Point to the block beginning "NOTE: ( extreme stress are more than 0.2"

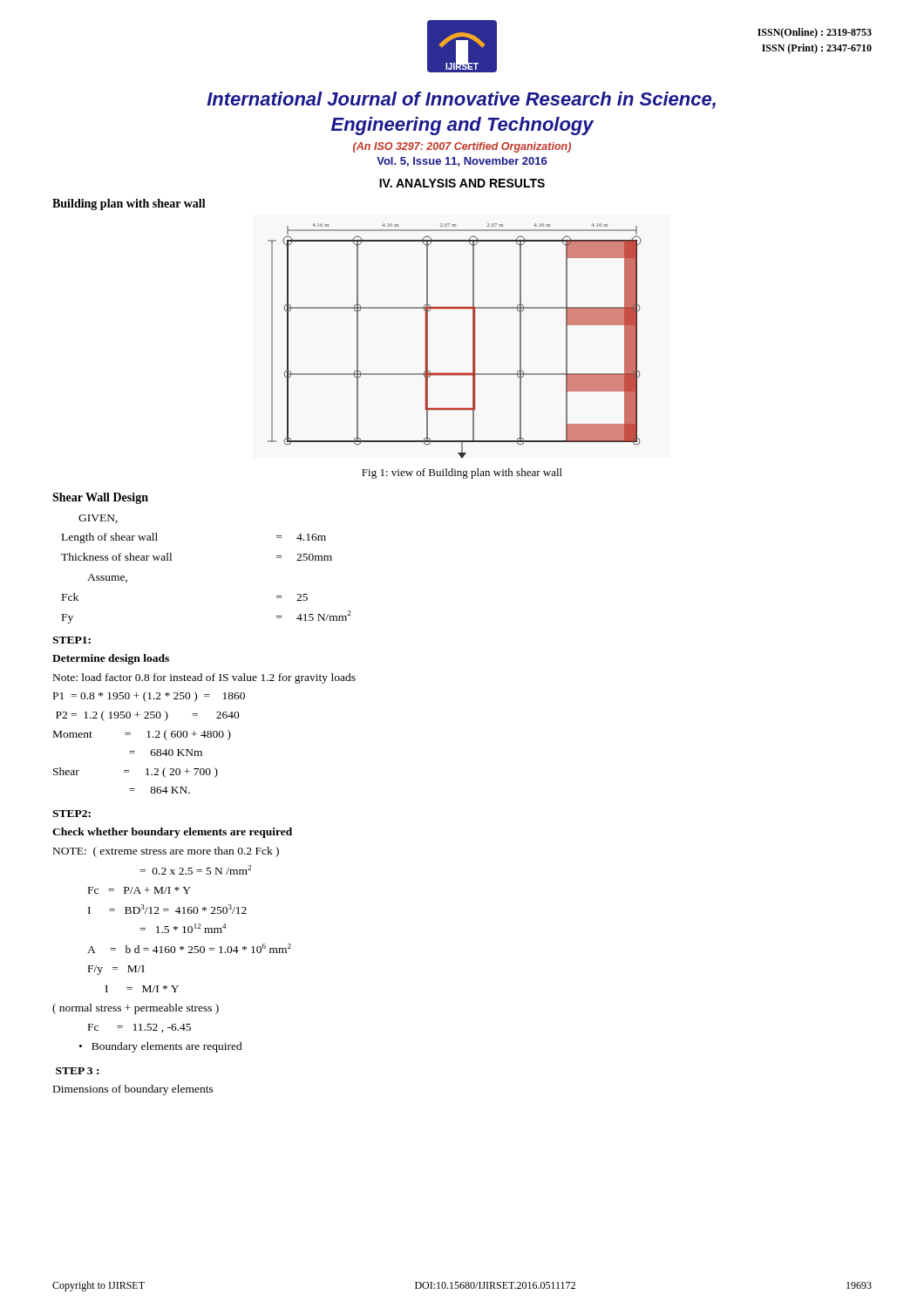[172, 948]
